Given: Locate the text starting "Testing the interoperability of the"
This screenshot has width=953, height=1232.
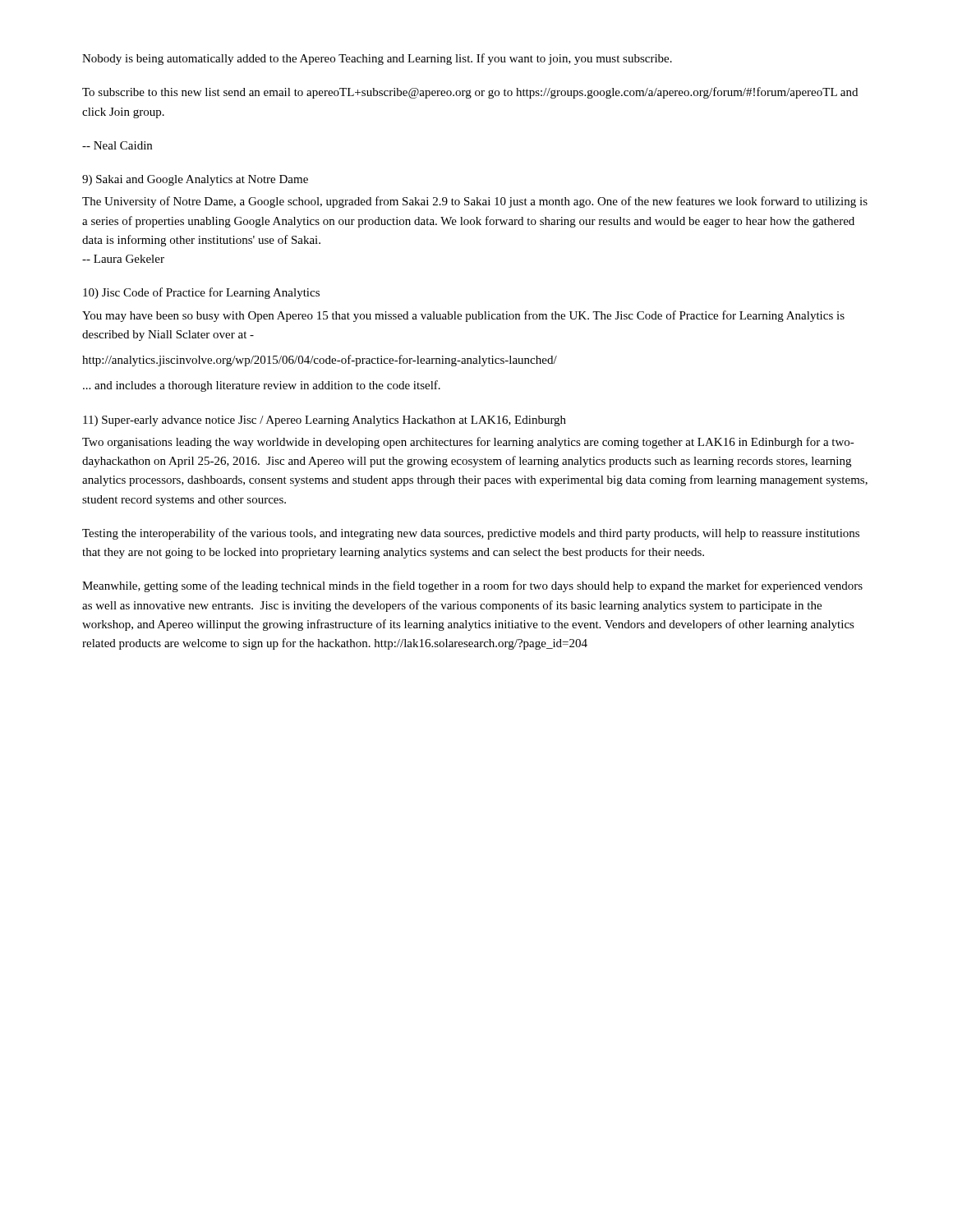Looking at the screenshot, I should (471, 542).
